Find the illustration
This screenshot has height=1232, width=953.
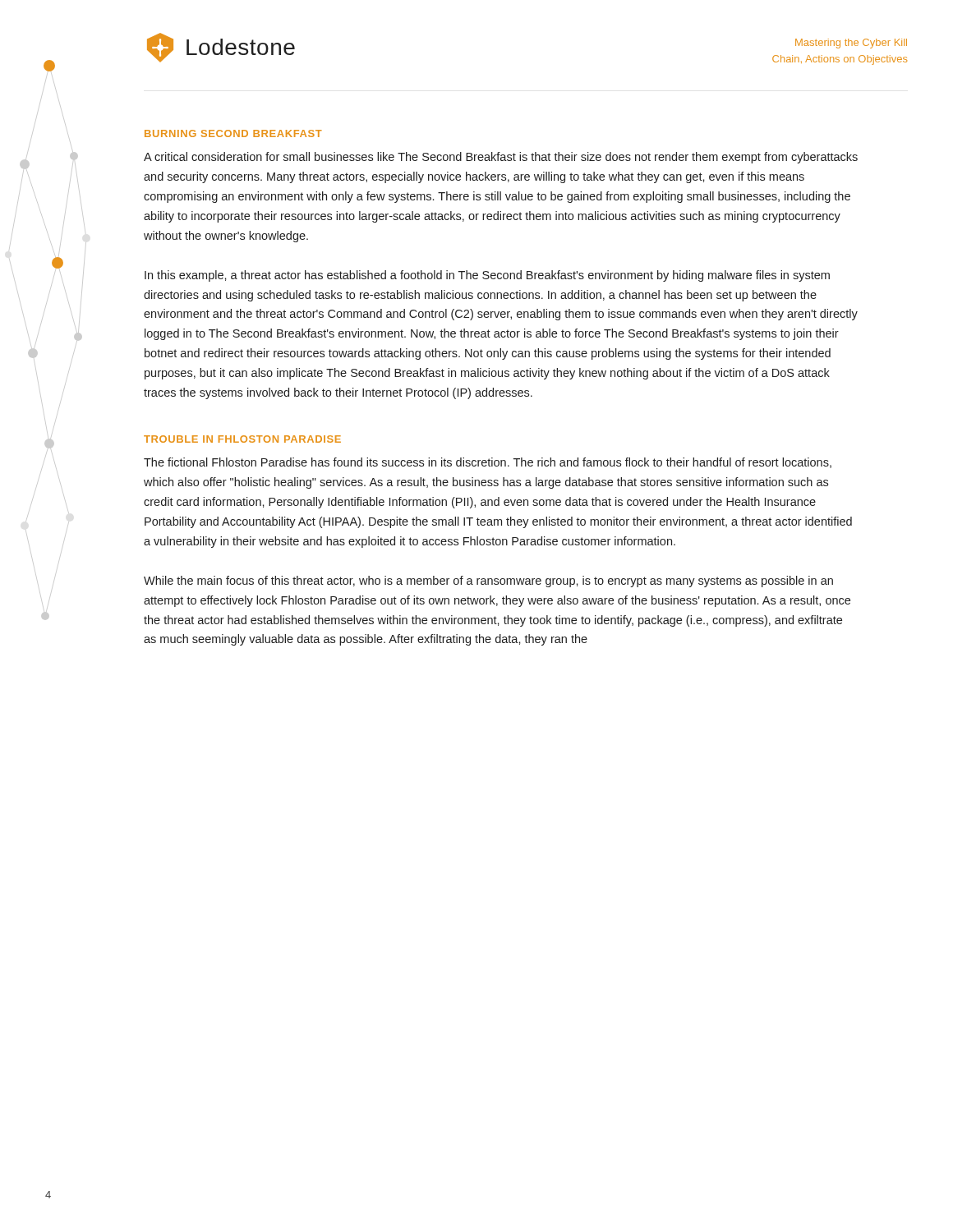coord(49,616)
